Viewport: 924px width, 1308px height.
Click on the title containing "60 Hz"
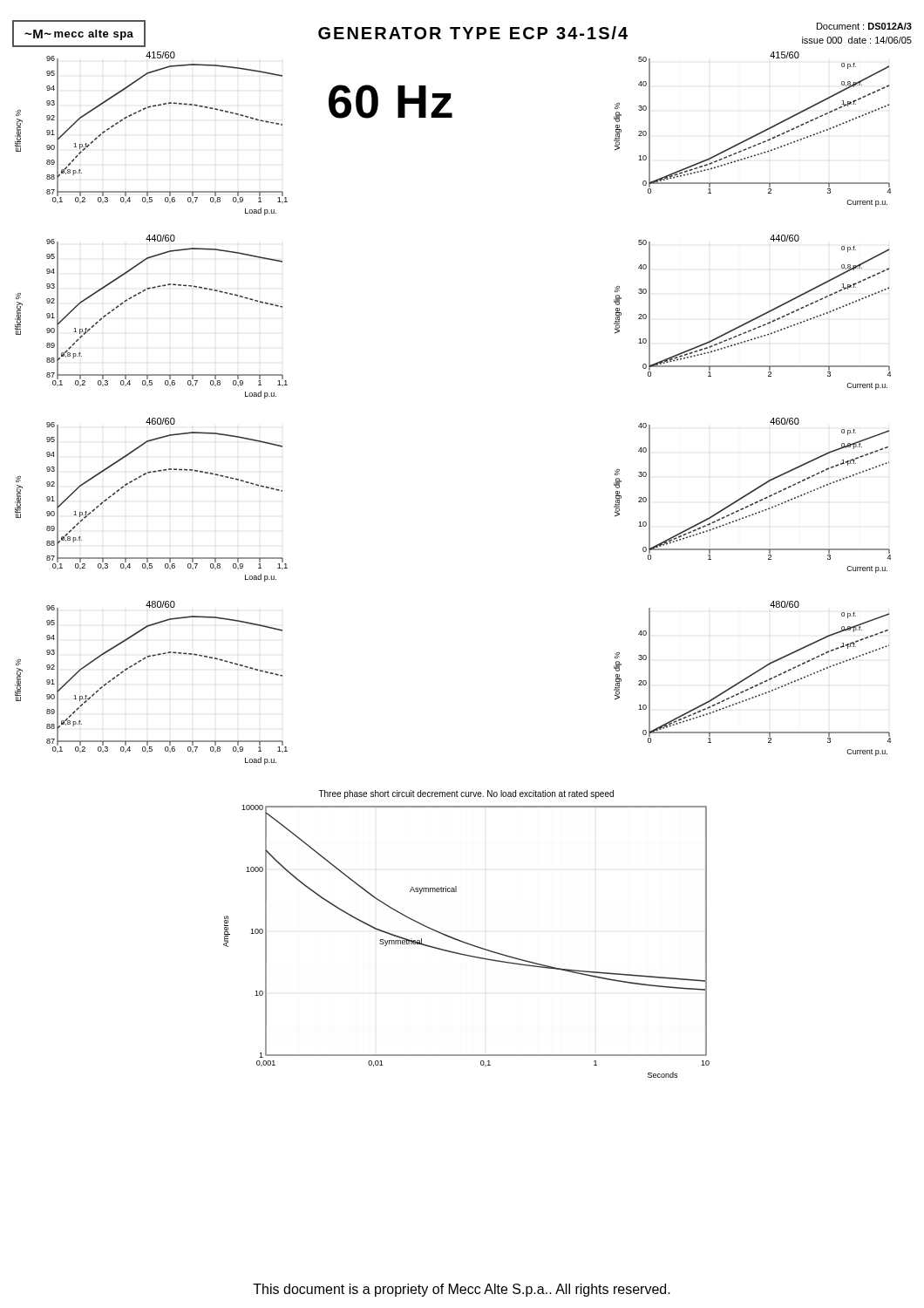pyautogui.click(x=391, y=101)
